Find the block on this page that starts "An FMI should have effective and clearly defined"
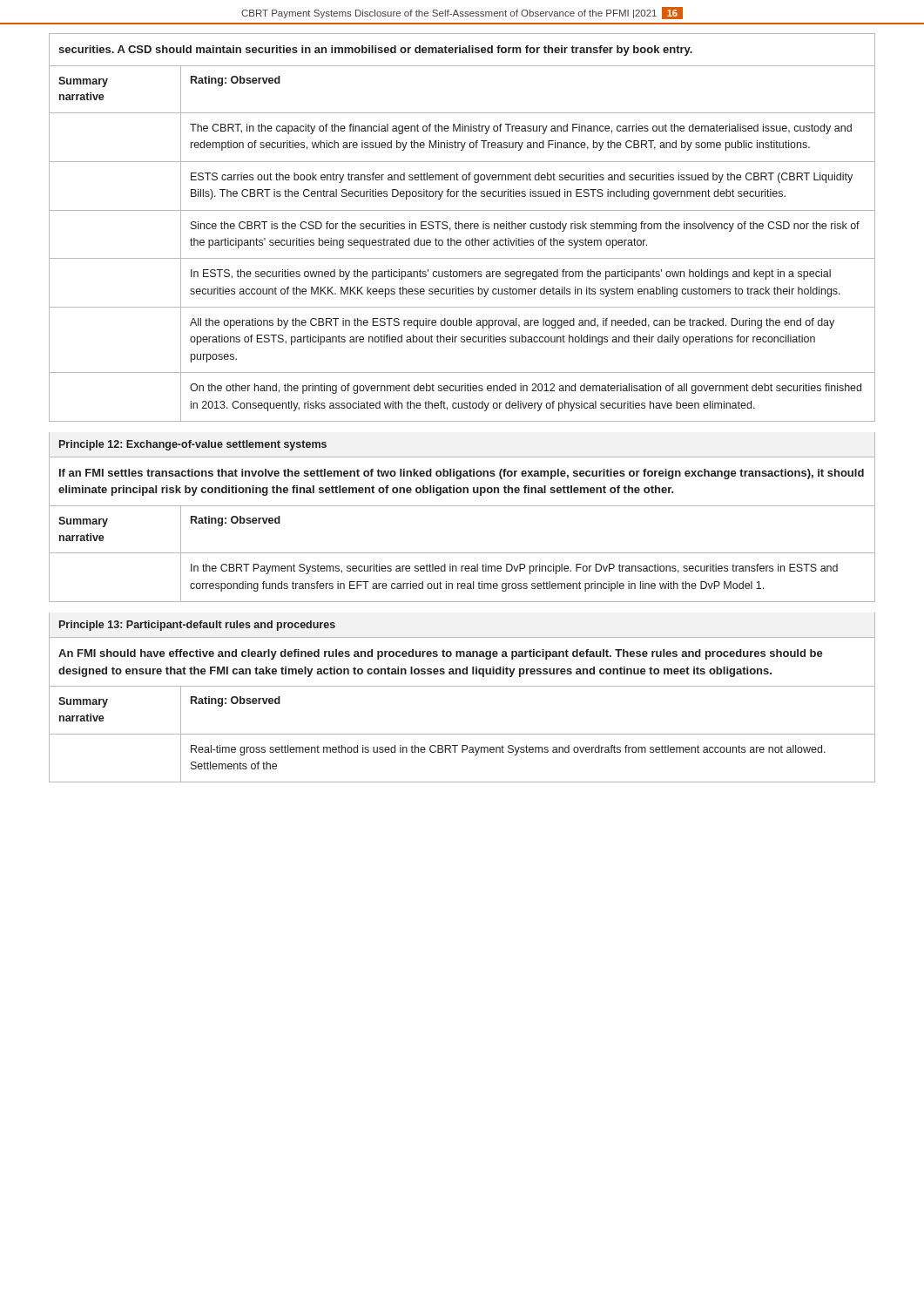Viewport: 924px width, 1307px height. pos(441,662)
